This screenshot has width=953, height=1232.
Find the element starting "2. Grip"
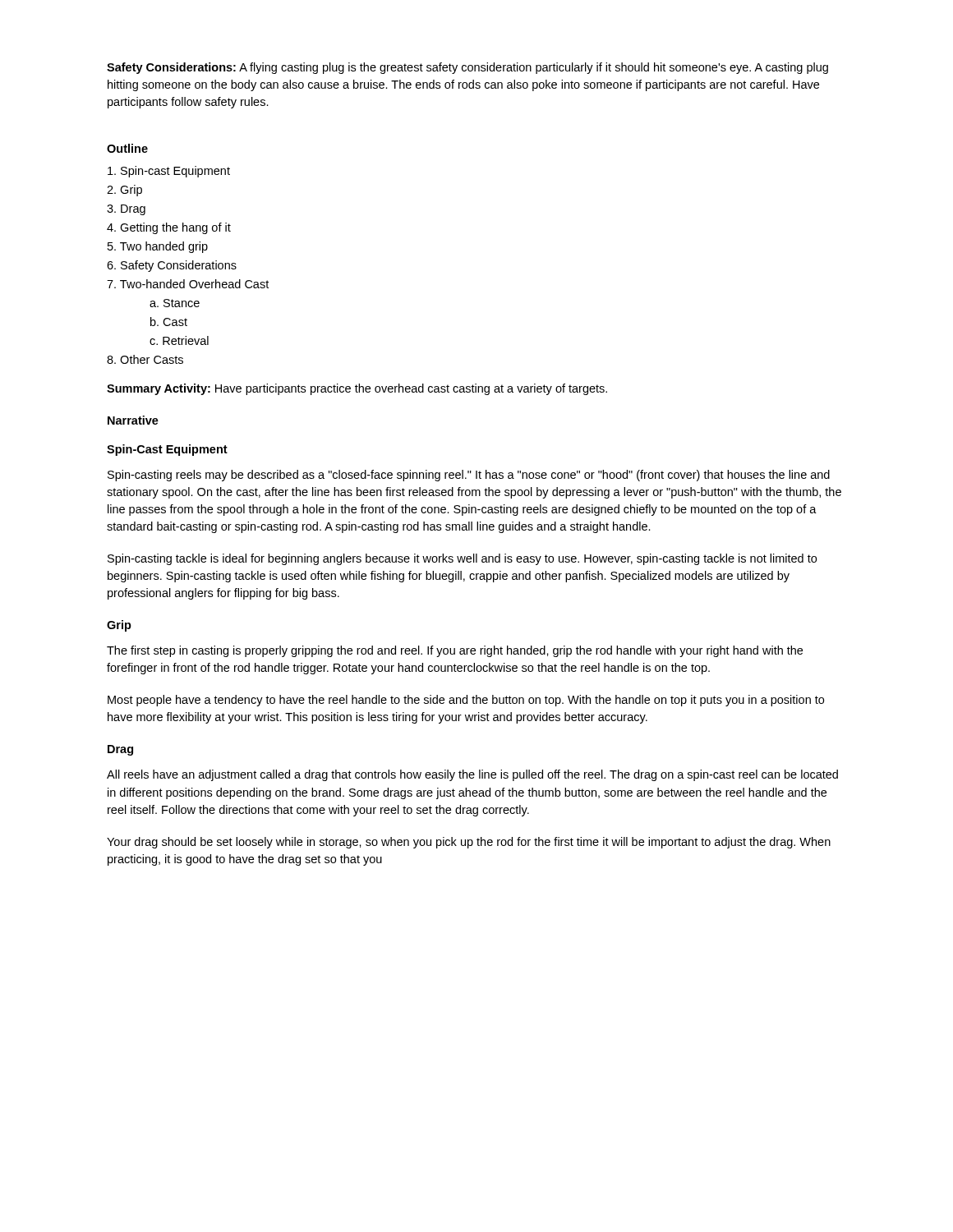click(x=124, y=191)
